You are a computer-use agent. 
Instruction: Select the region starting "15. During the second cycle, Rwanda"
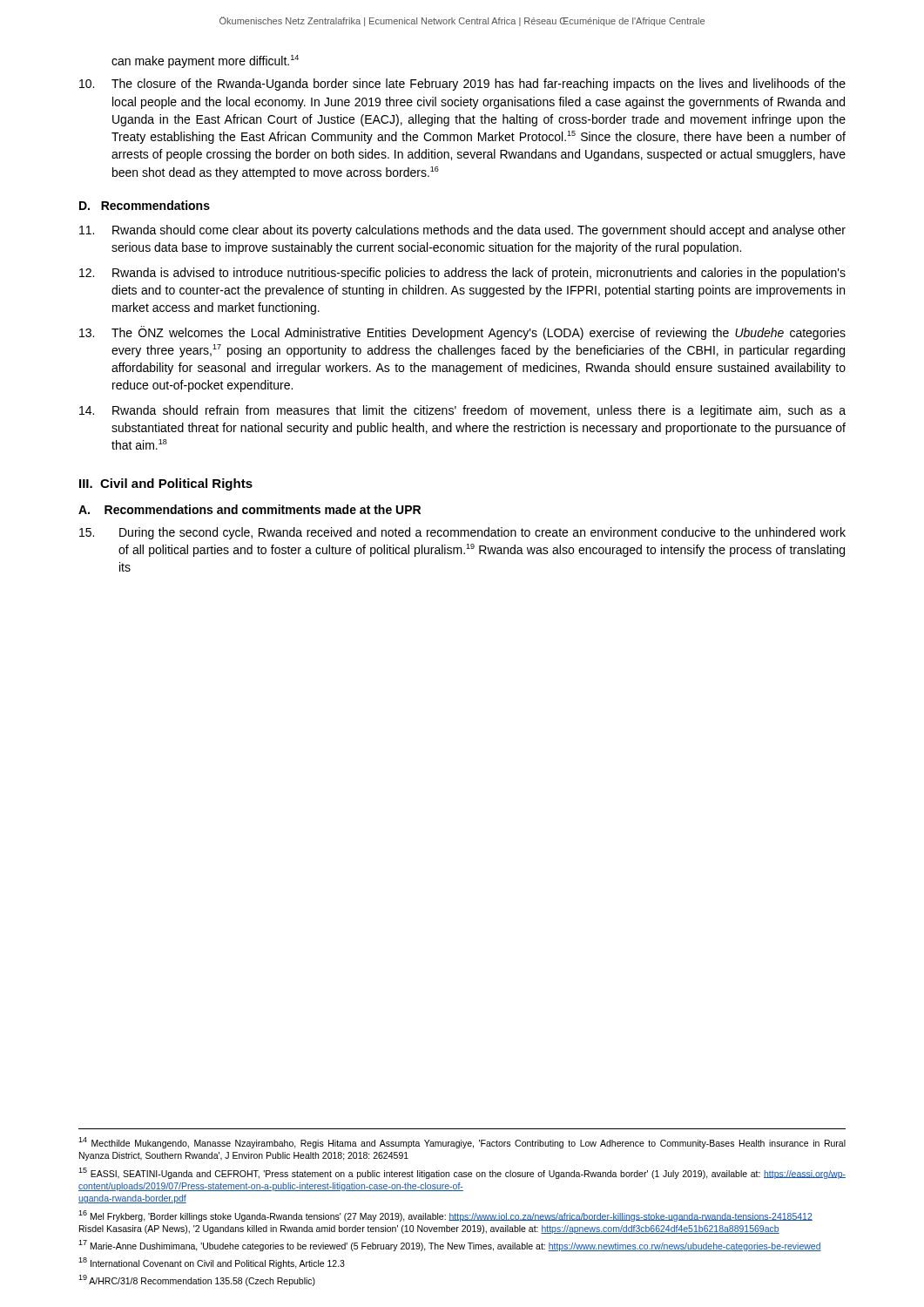[462, 550]
